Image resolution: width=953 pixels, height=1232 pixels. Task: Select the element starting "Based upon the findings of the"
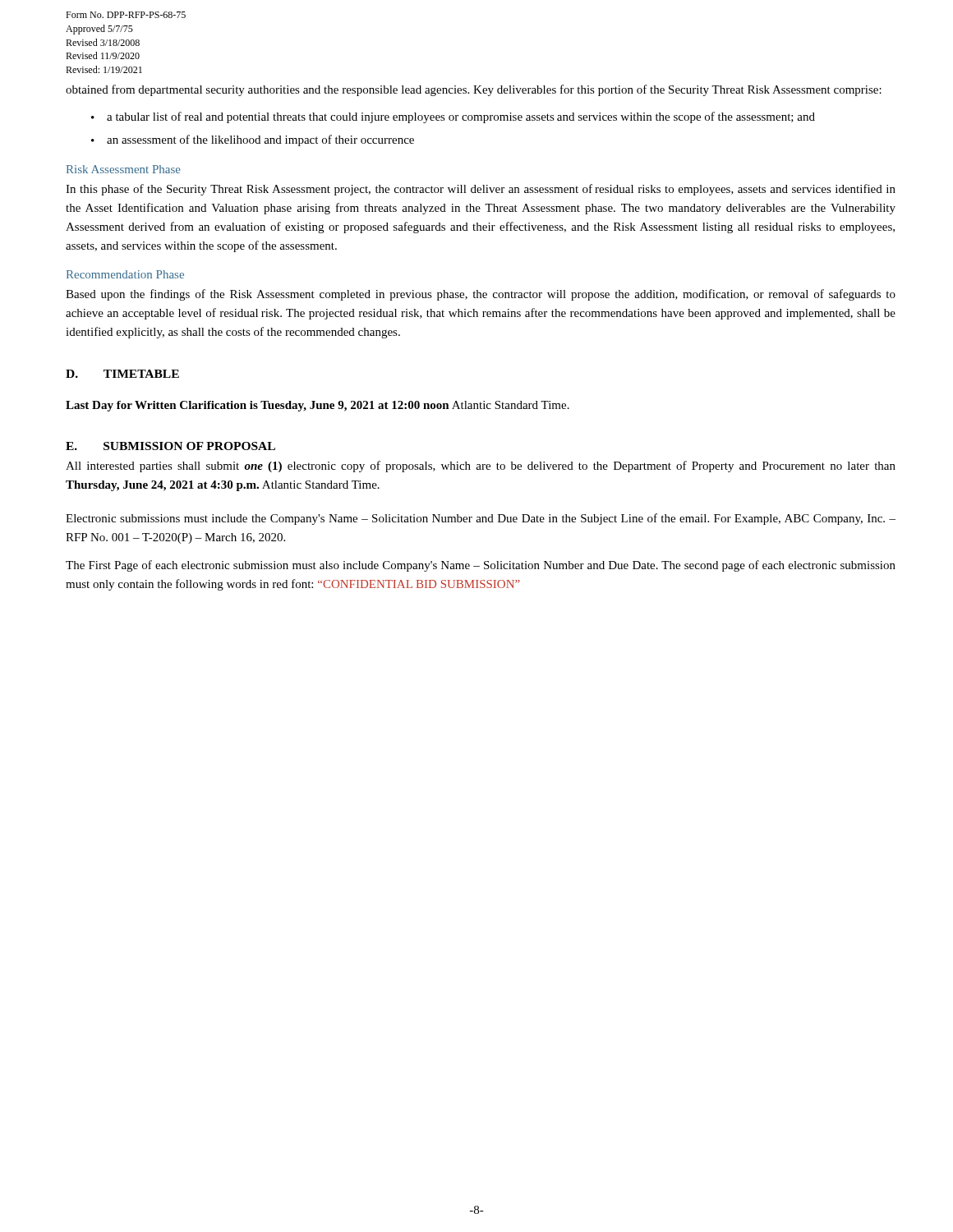[x=481, y=313]
